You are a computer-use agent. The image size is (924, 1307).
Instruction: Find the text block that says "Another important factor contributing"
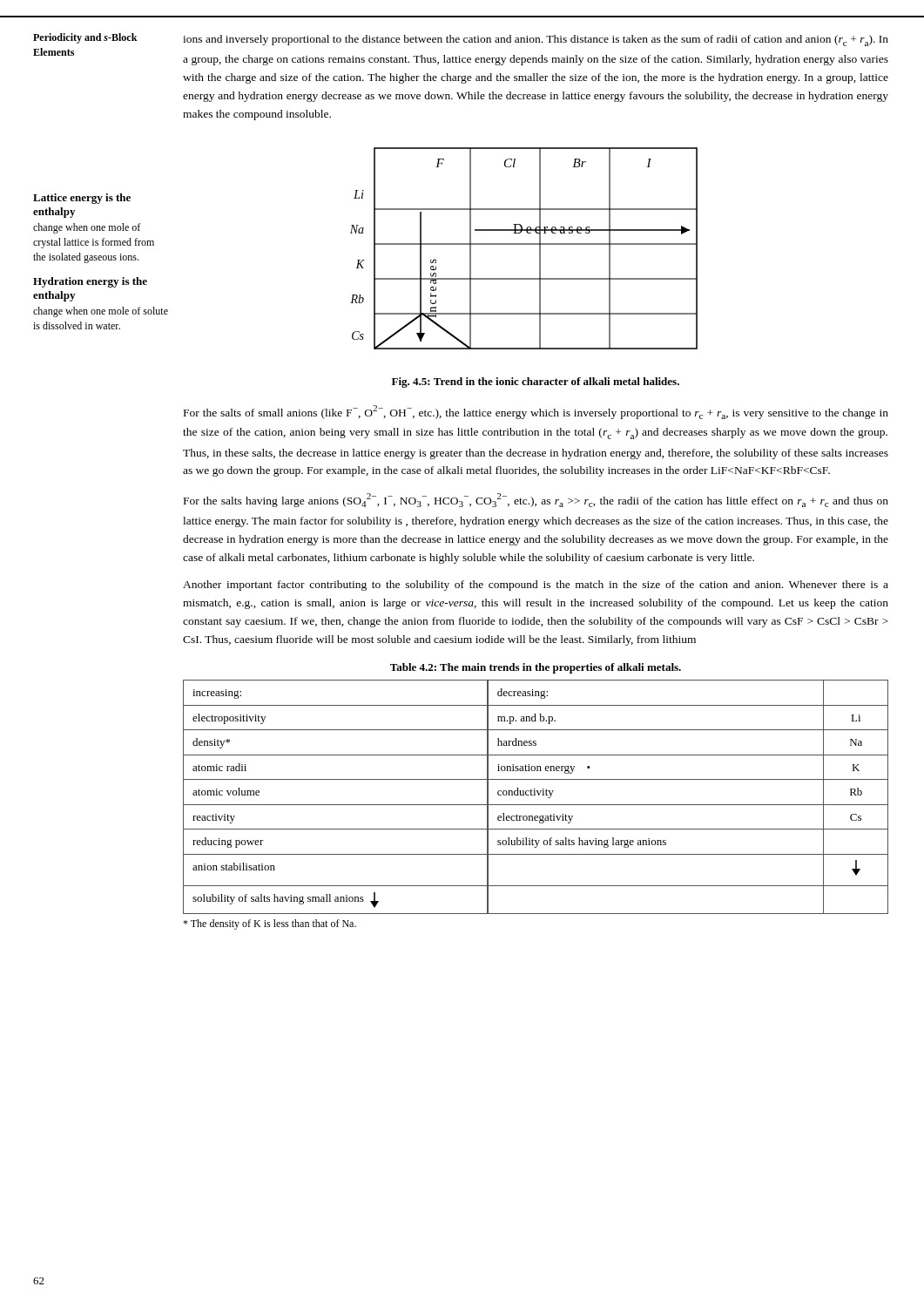click(x=536, y=611)
